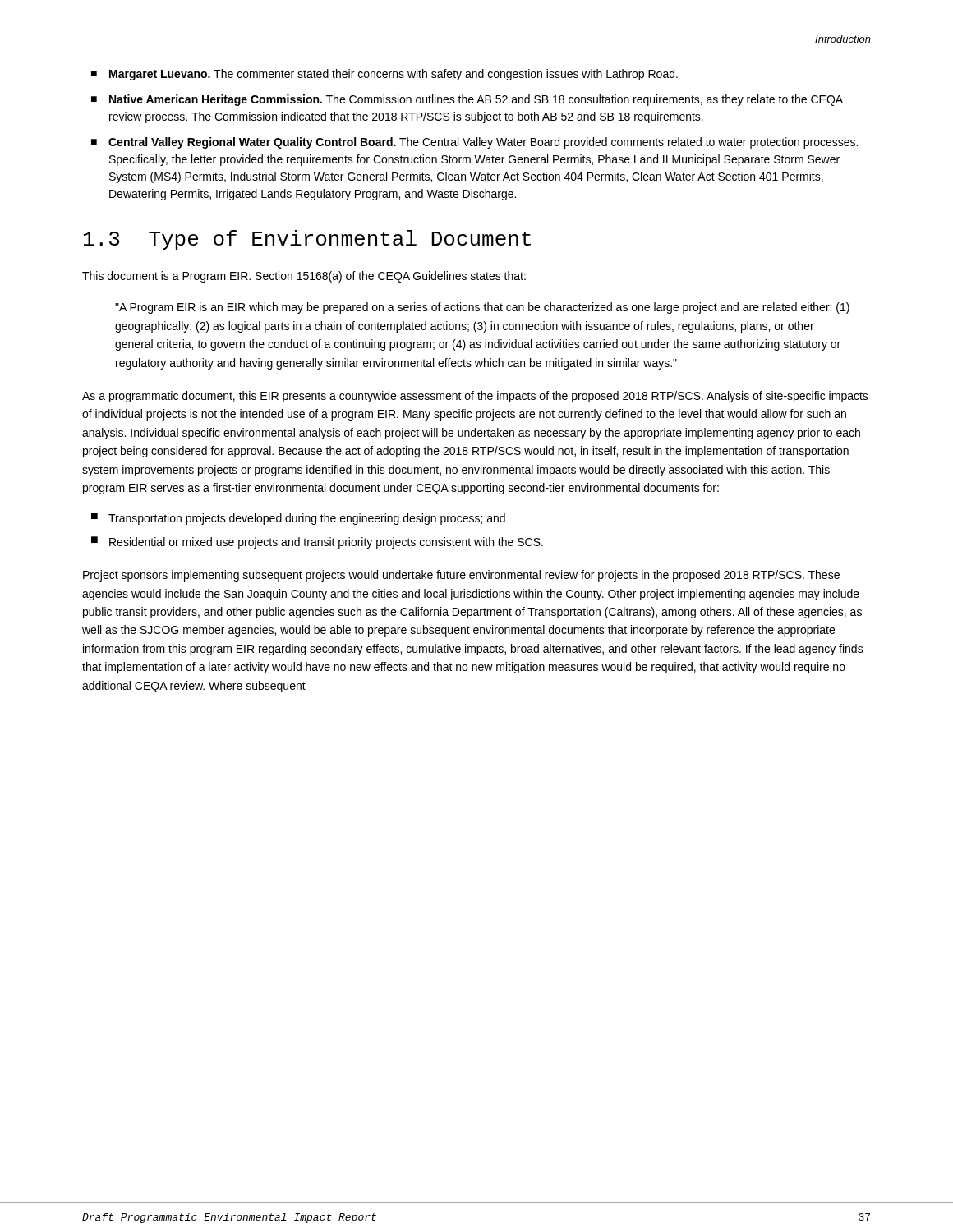
Task: Select the passage starting "As a programmatic"
Action: click(475, 442)
